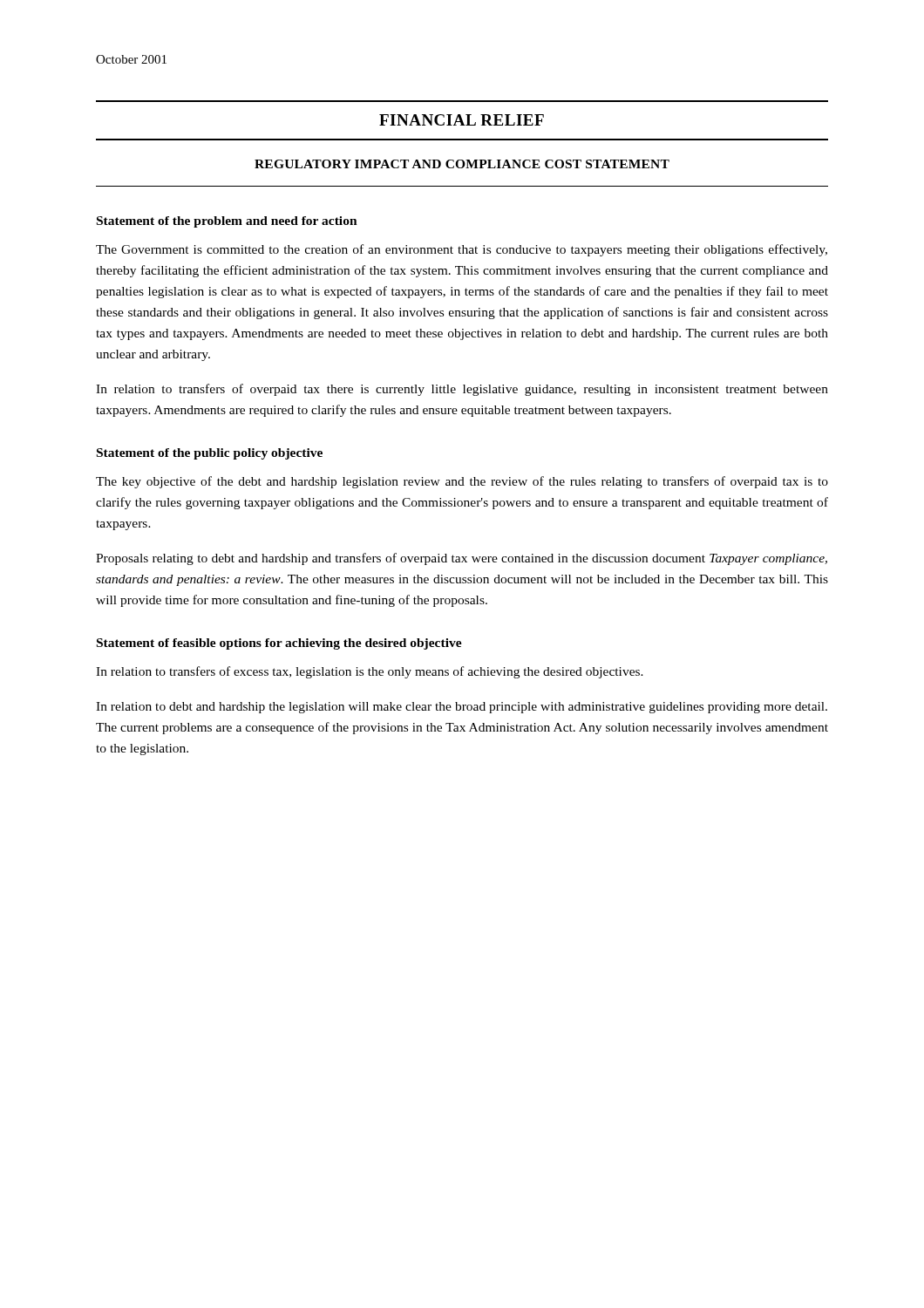Locate the section header that says "REGULATORY IMPACT AND COMPLIANCE COST STATEMENT"

pyautogui.click(x=462, y=164)
